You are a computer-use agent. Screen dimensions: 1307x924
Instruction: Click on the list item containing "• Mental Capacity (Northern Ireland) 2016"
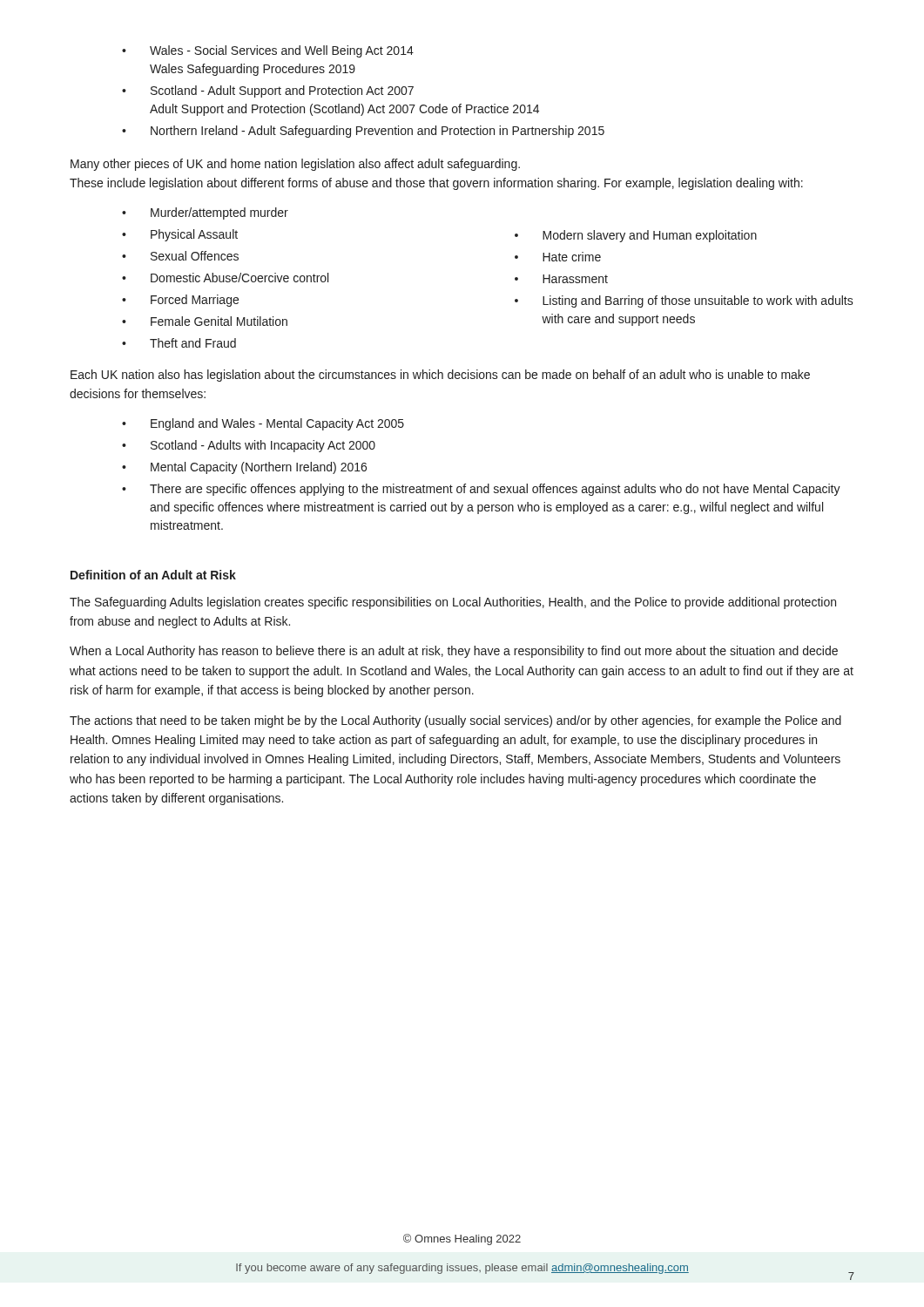244,468
